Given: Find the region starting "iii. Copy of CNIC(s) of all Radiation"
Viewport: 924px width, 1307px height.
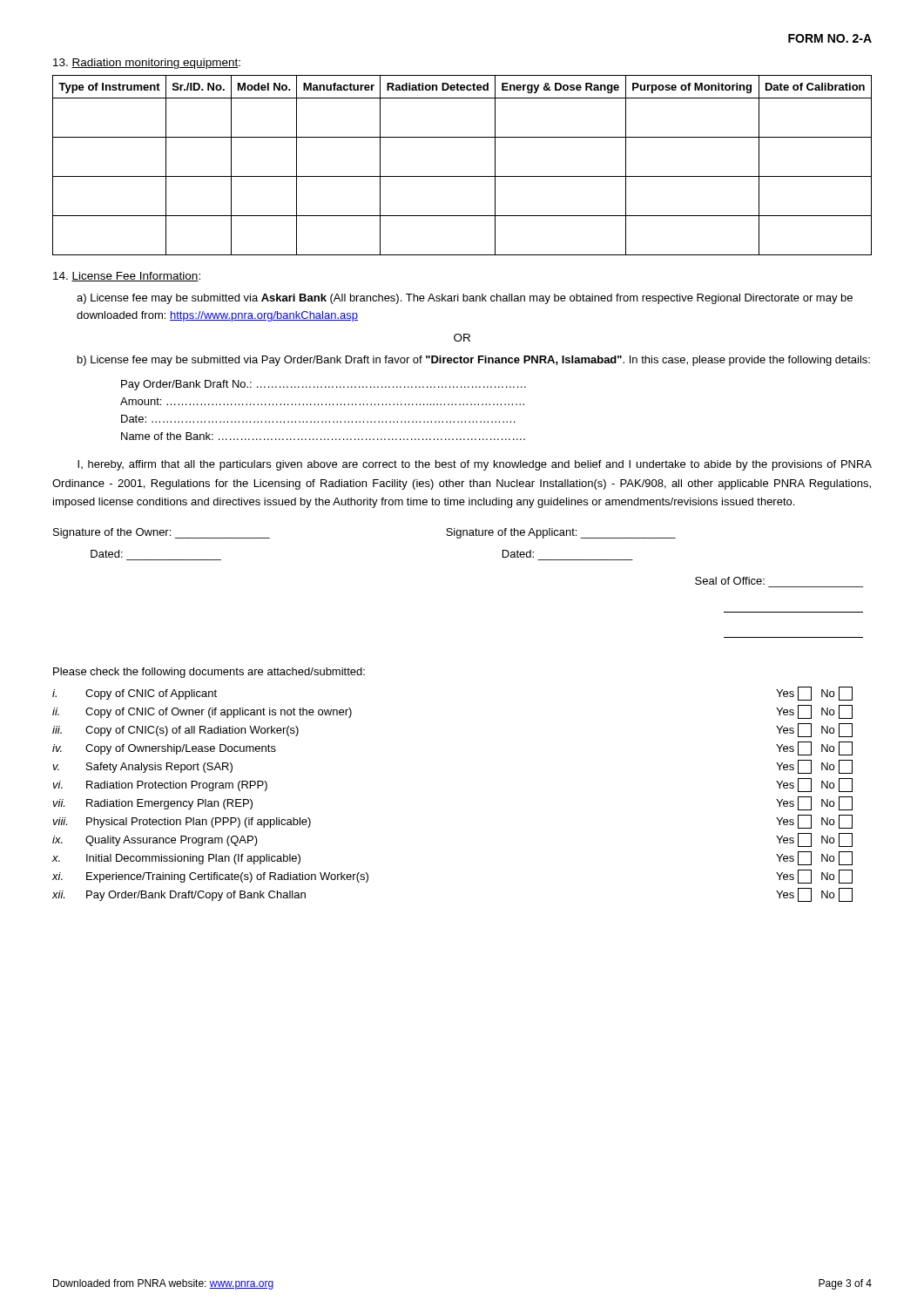Looking at the screenshot, I should pos(194,730).
